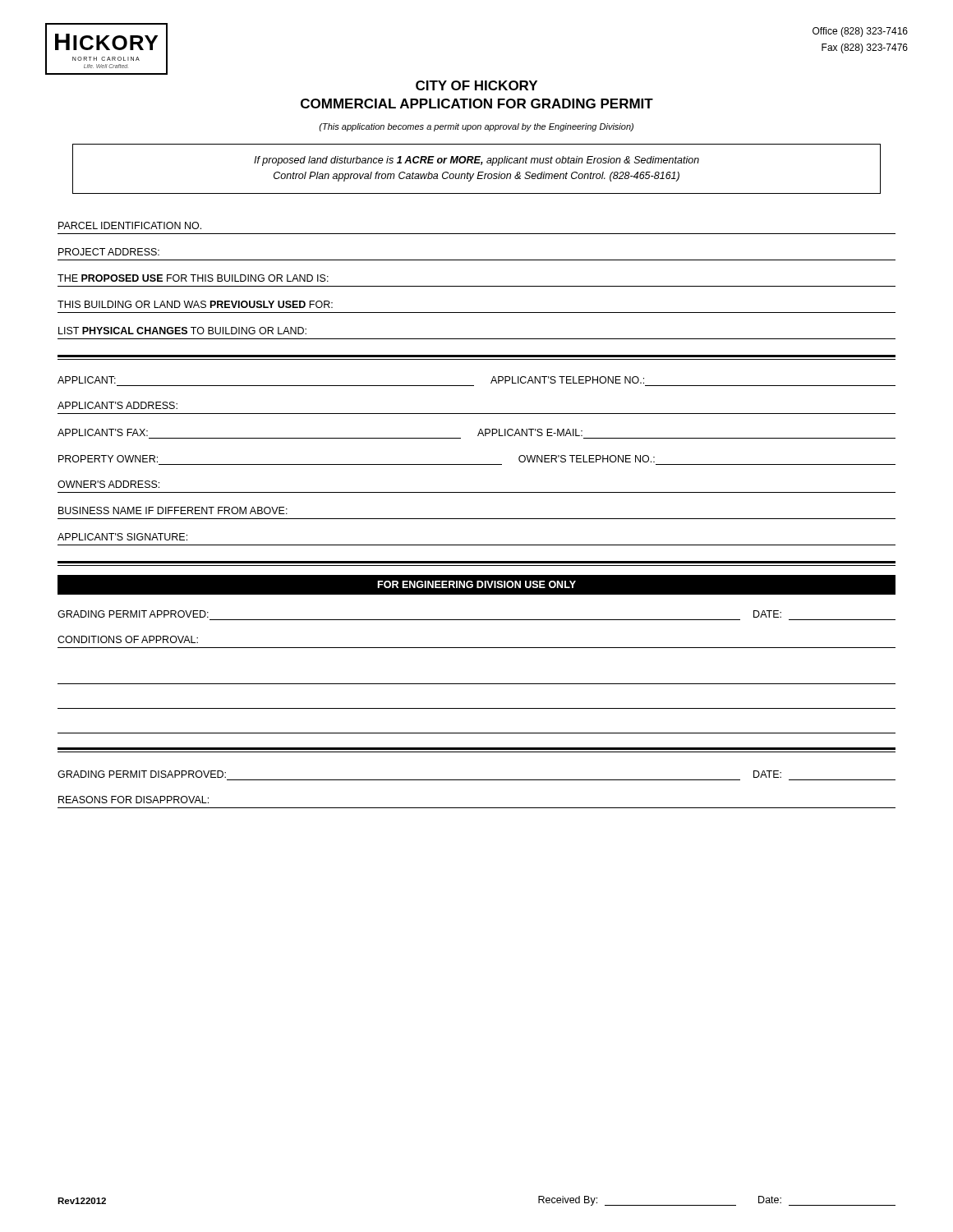This screenshot has height=1232, width=953.
Task: Select the region starting "PROJECT ADDRESS:"
Action: [x=109, y=252]
